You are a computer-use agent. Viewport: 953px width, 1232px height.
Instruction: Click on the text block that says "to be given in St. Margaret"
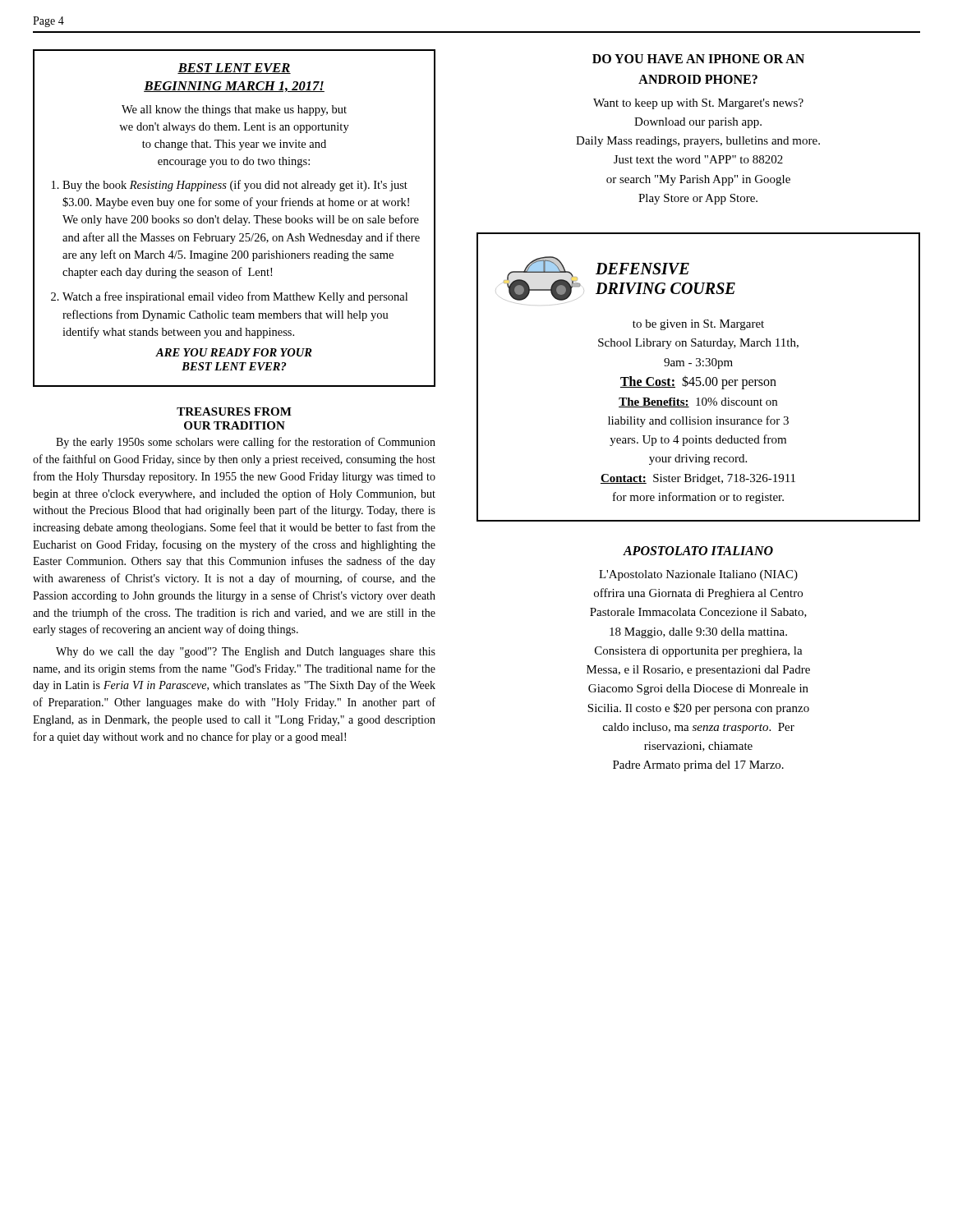(x=698, y=410)
